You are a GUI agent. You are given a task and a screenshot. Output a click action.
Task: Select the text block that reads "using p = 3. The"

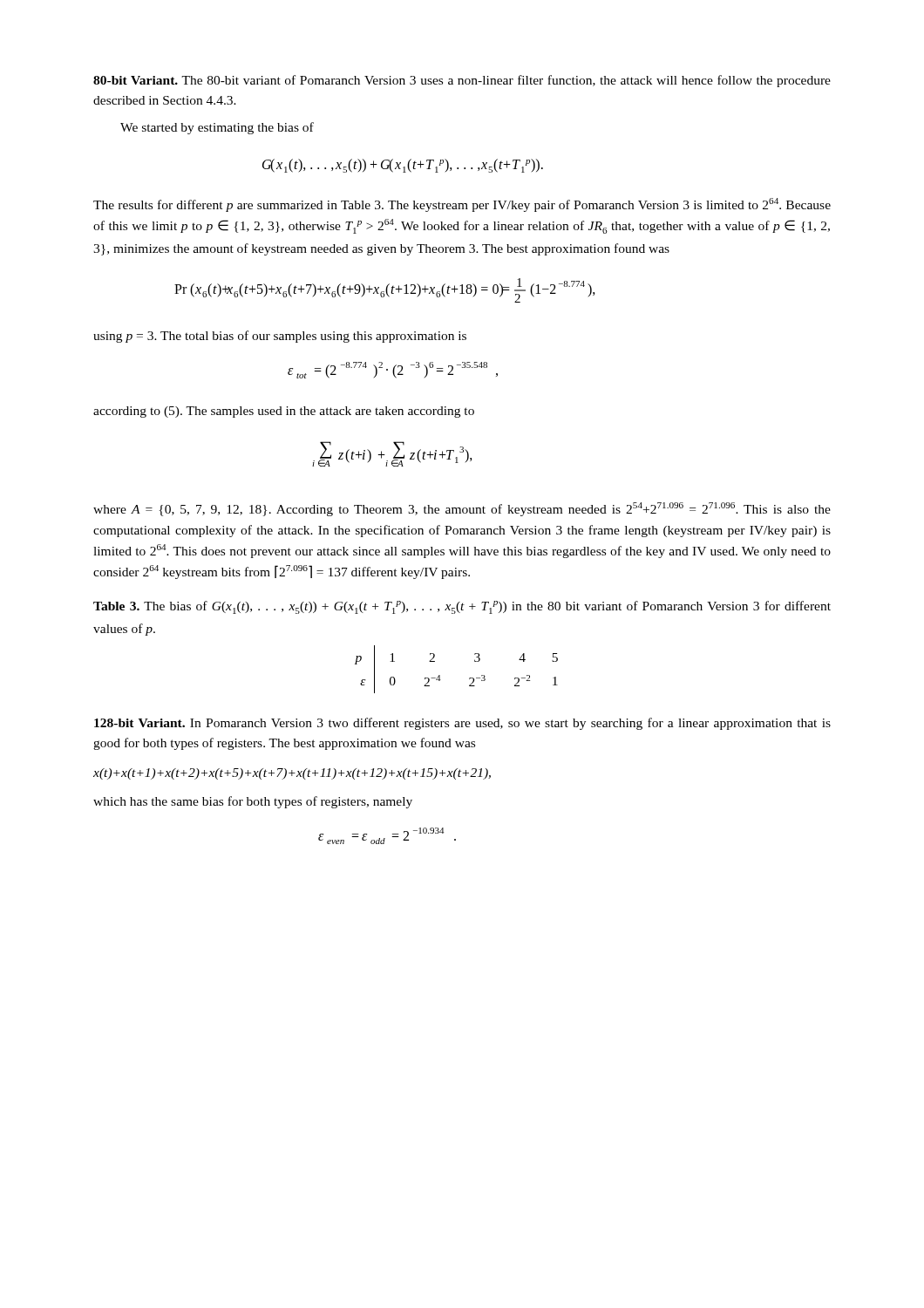(x=462, y=335)
